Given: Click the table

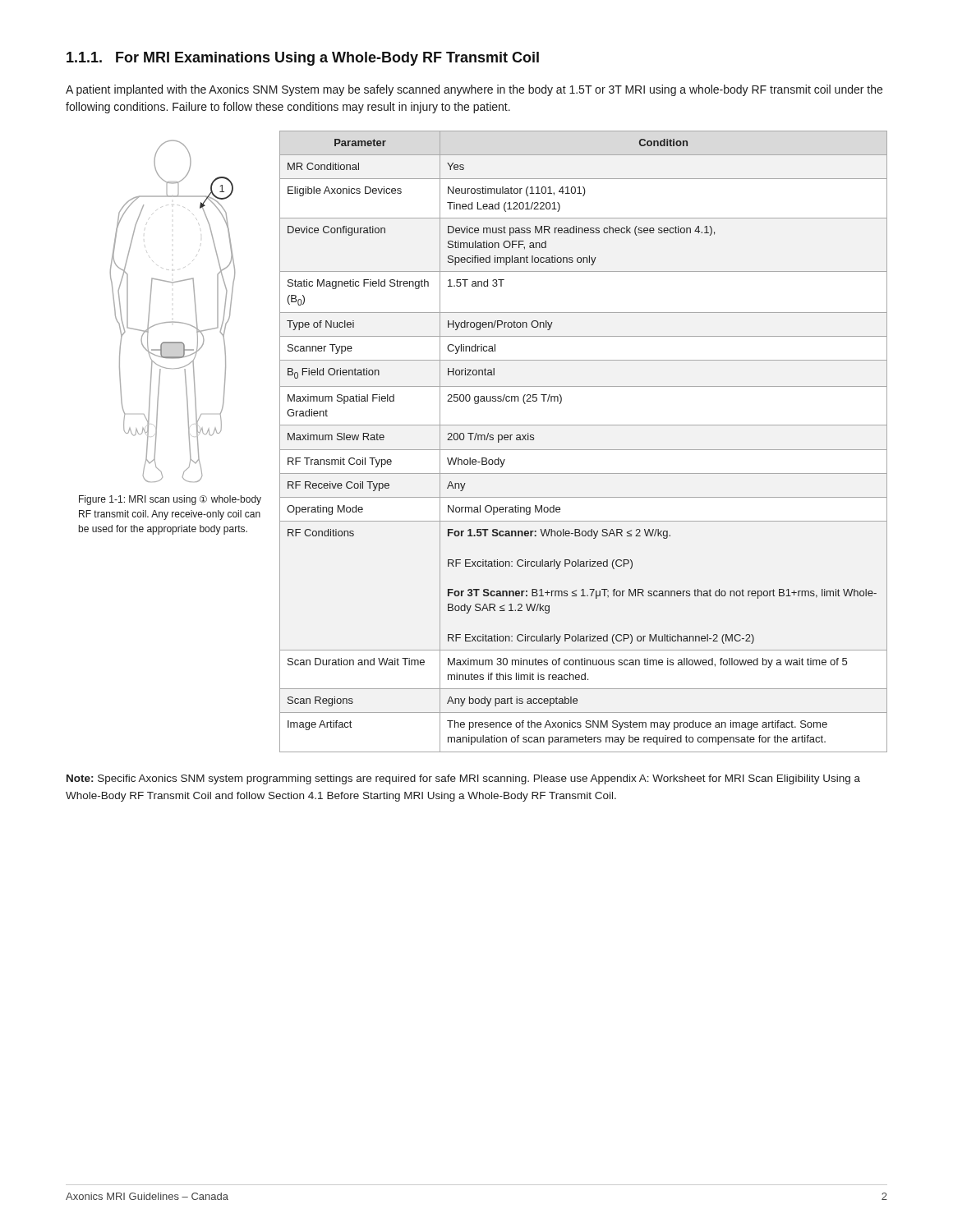Looking at the screenshot, I should [x=583, y=441].
